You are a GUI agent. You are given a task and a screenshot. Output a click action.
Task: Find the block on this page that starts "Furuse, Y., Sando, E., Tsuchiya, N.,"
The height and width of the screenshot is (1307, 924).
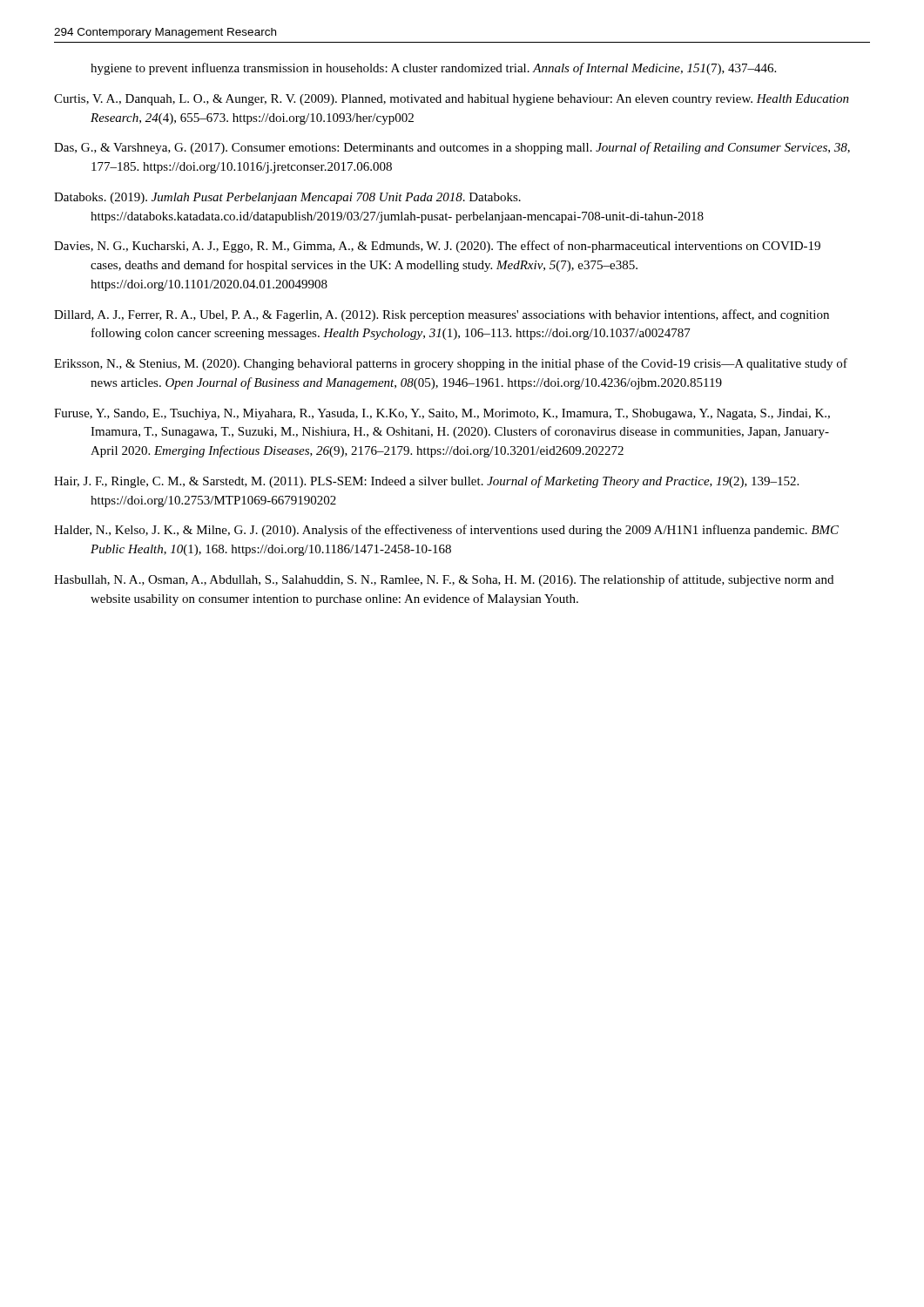pyautogui.click(x=442, y=432)
